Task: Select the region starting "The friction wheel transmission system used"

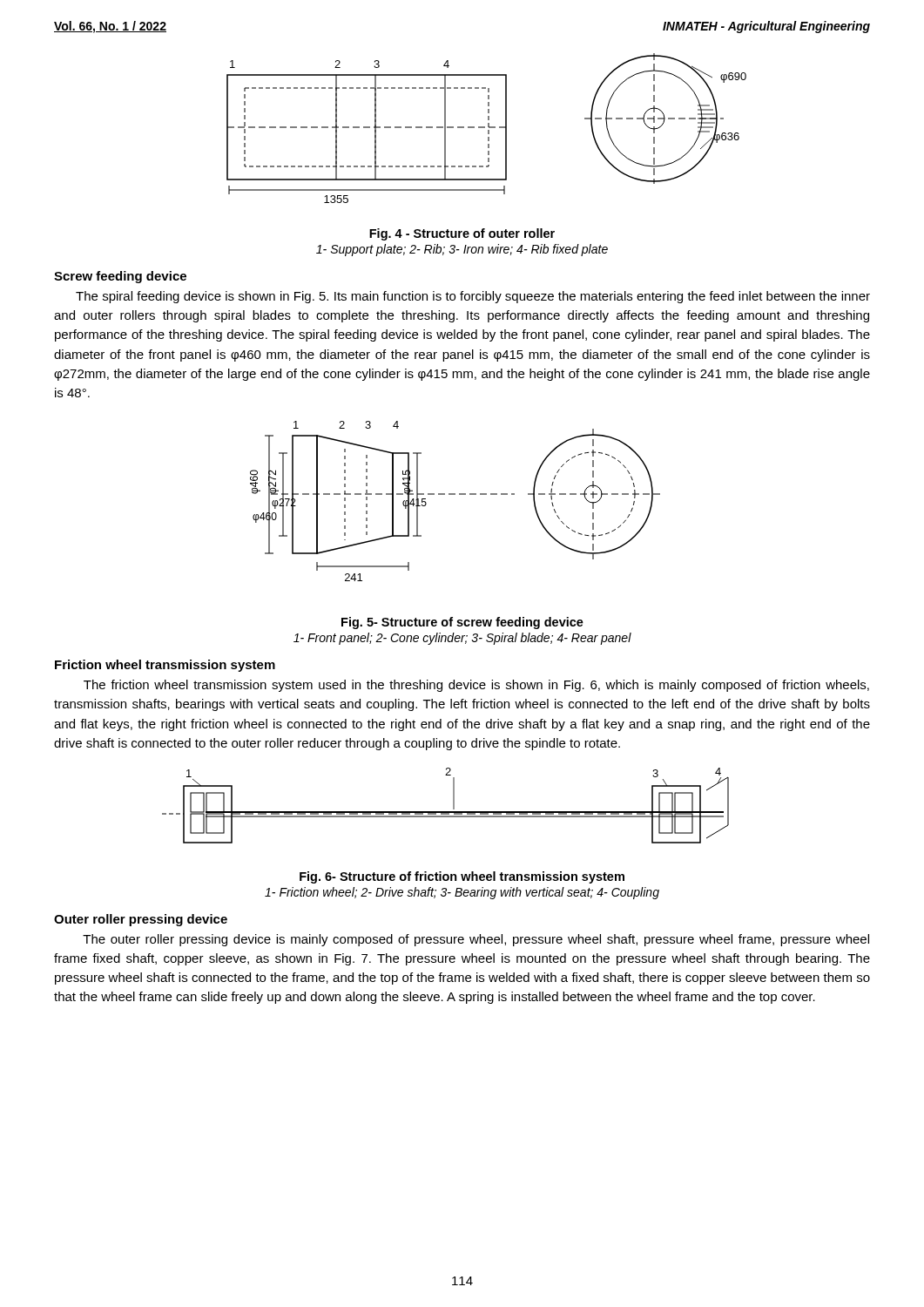Action: click(x=462, y=714)
